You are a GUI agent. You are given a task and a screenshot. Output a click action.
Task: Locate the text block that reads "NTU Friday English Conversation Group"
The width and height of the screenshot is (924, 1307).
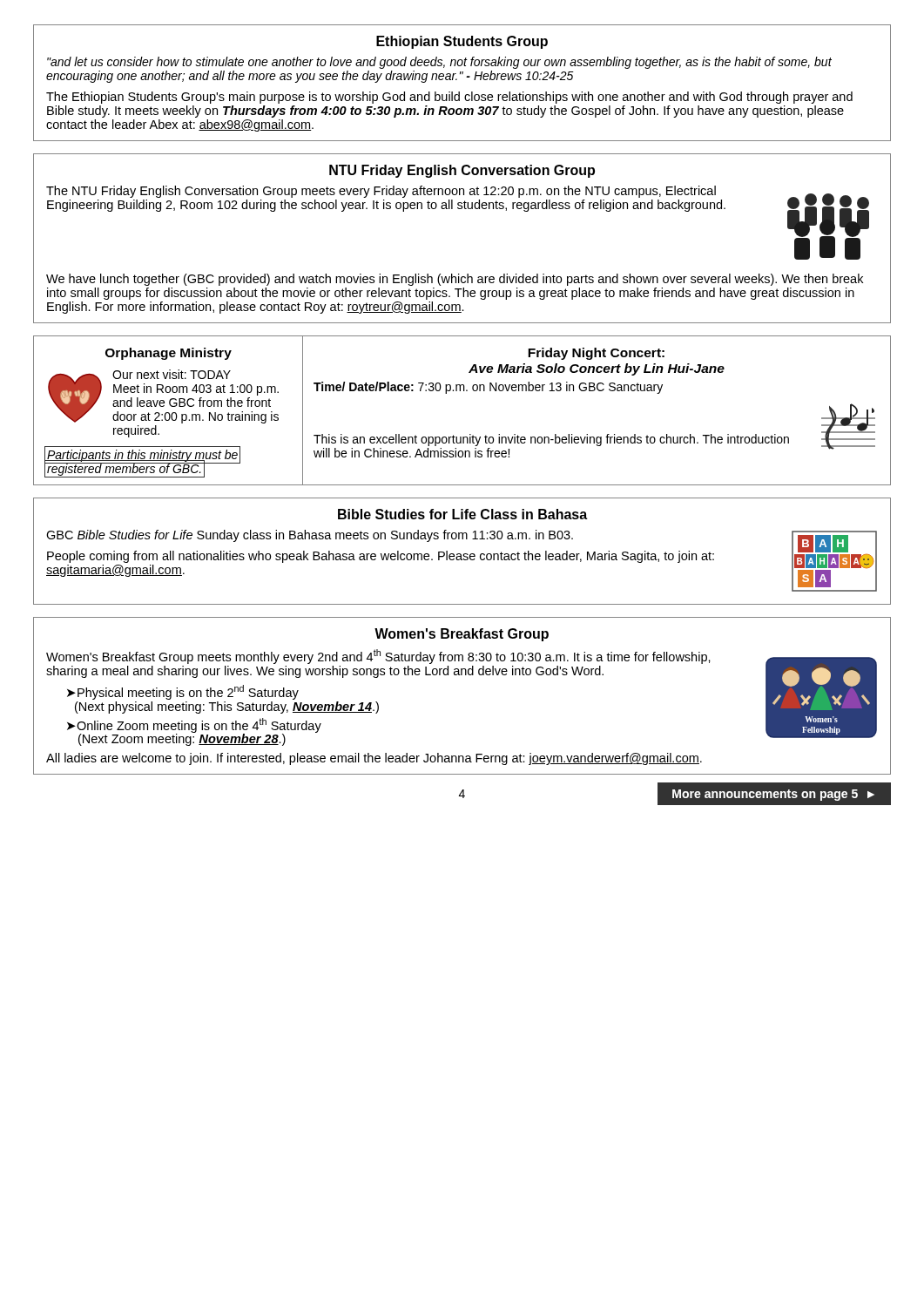click(462, 171)
